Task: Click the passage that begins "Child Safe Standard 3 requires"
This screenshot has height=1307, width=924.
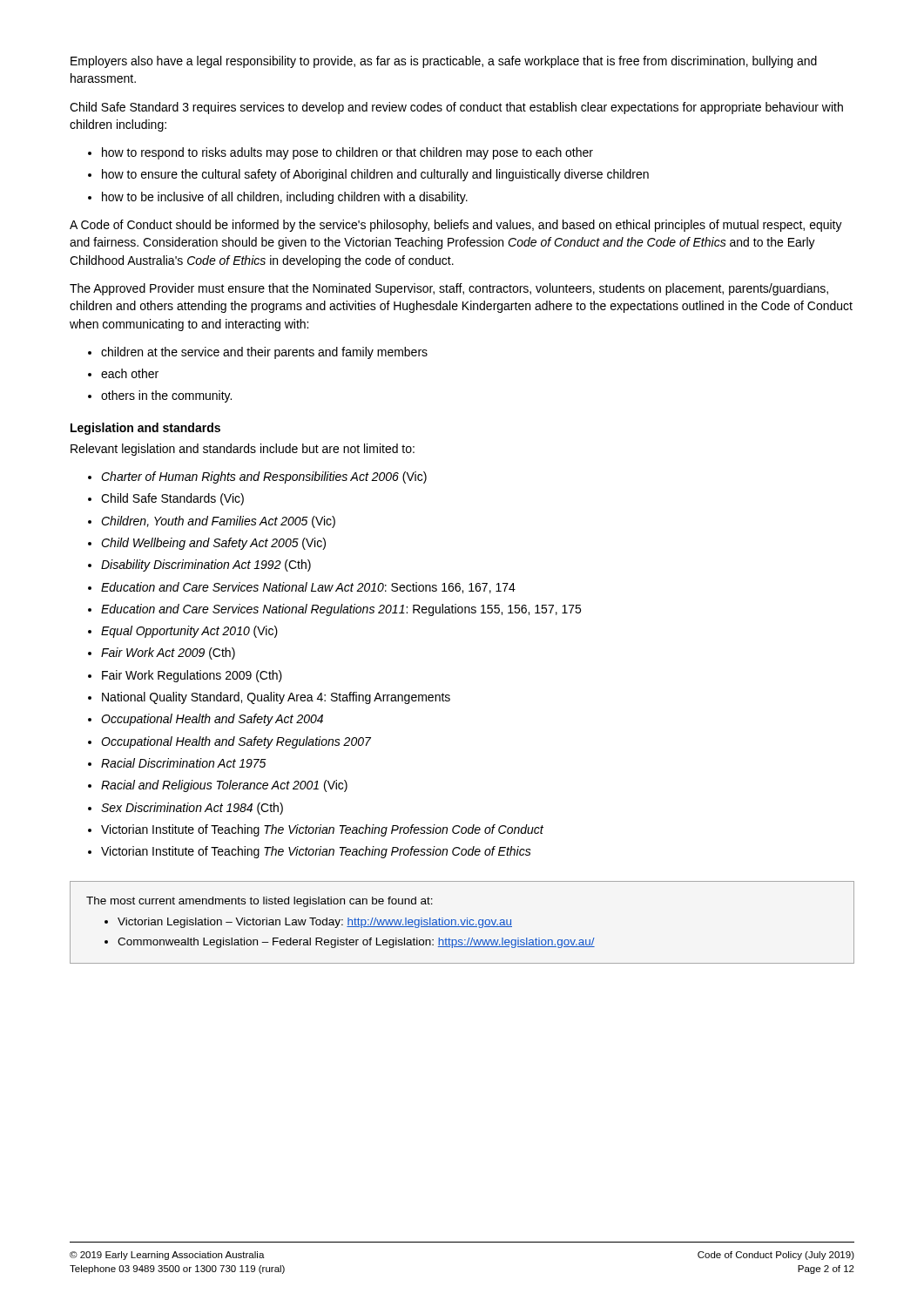Action: click(x=462, y=116)
